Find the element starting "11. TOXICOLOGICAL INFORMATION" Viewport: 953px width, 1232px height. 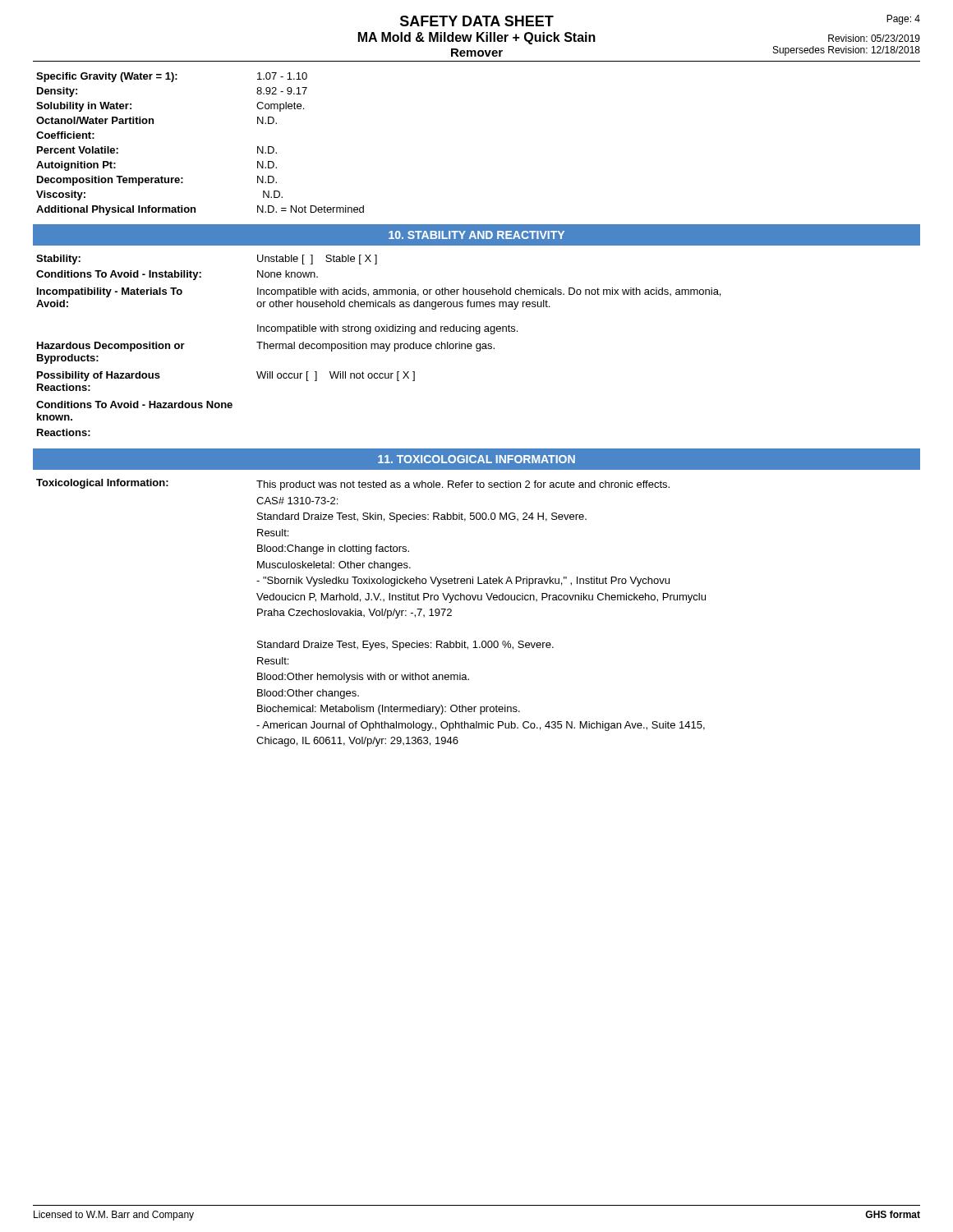476,459
